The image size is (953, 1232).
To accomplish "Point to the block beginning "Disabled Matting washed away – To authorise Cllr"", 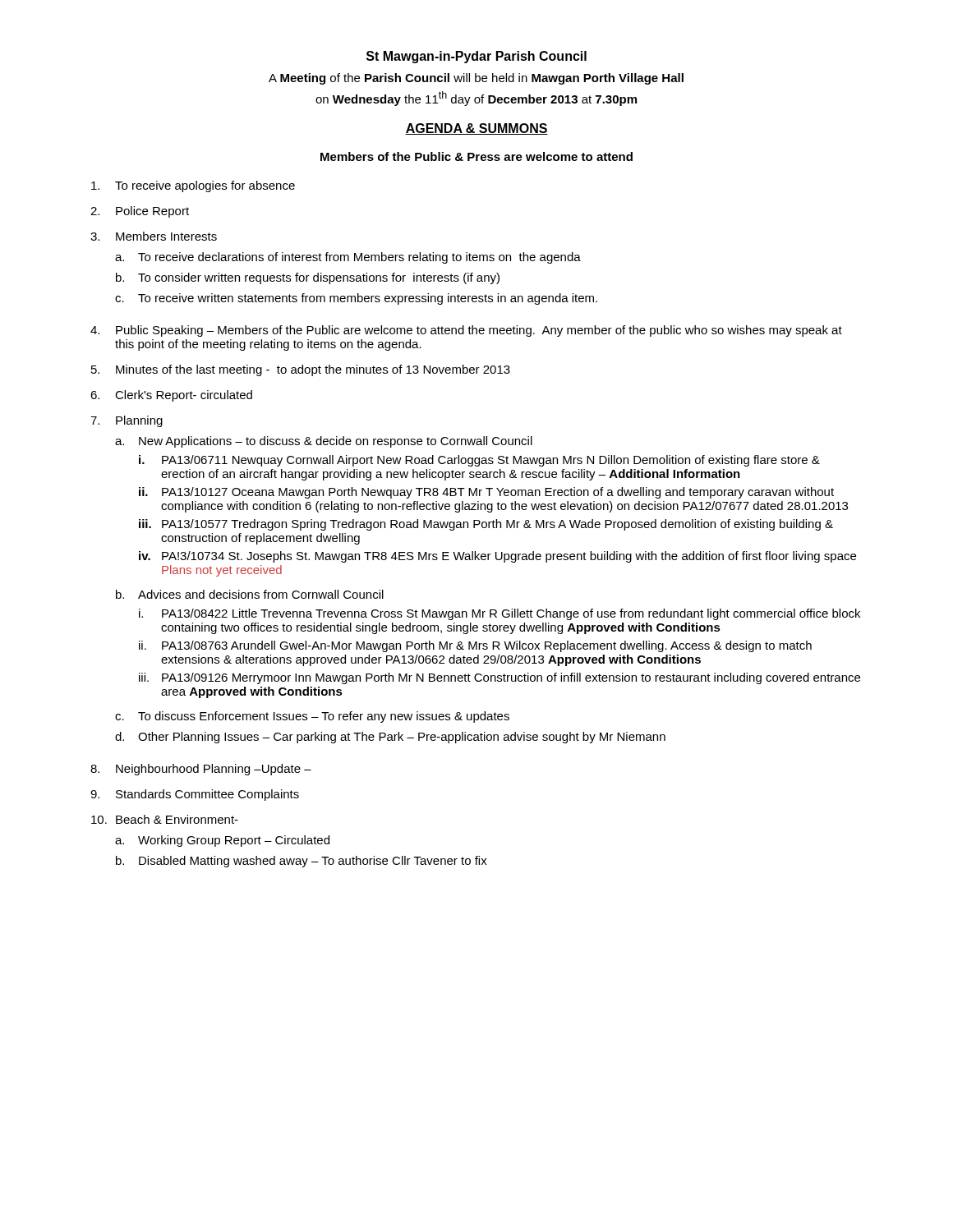I will click(x=313, y=862).
